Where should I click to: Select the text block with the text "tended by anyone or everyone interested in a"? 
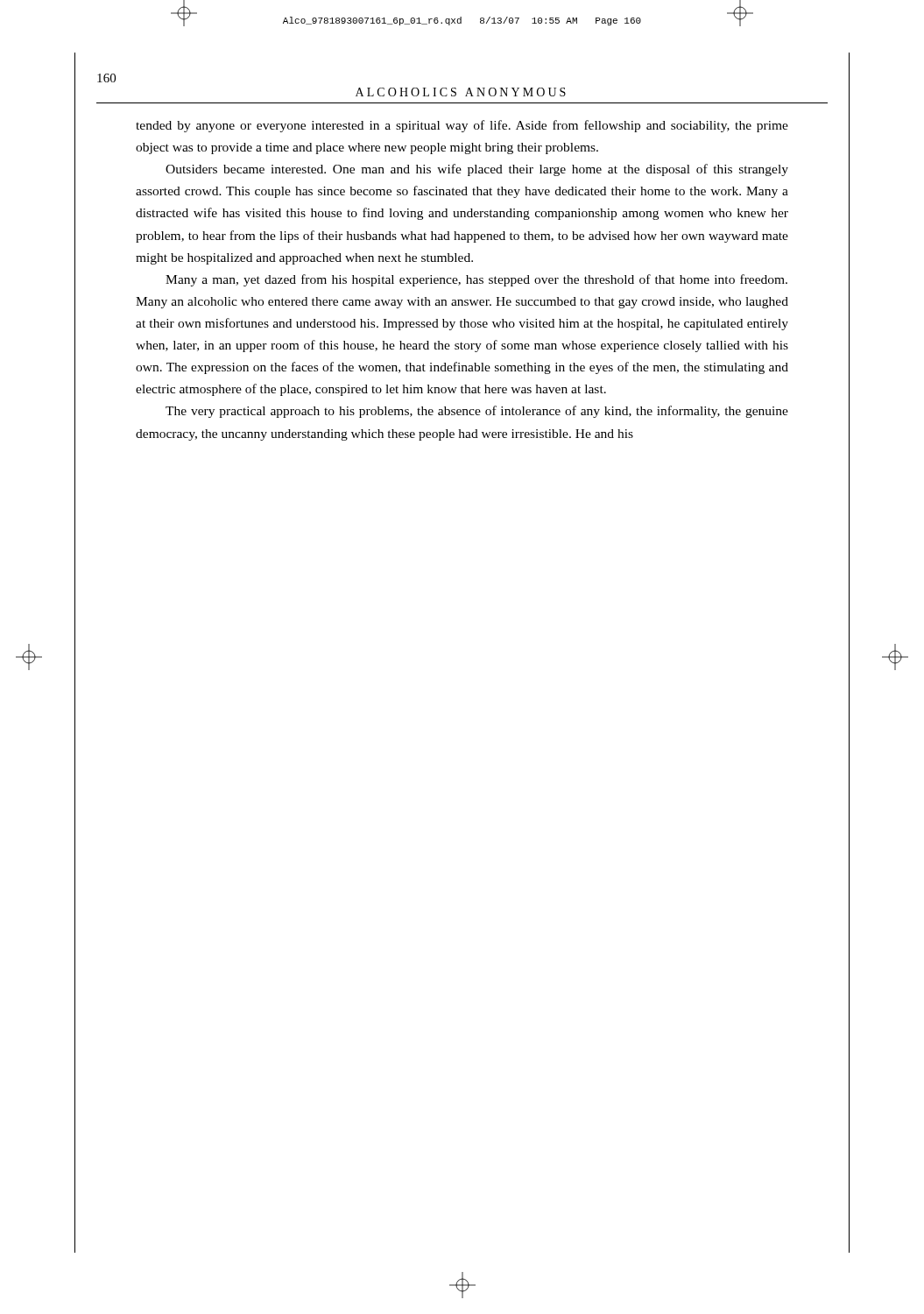tap(462, 279)
